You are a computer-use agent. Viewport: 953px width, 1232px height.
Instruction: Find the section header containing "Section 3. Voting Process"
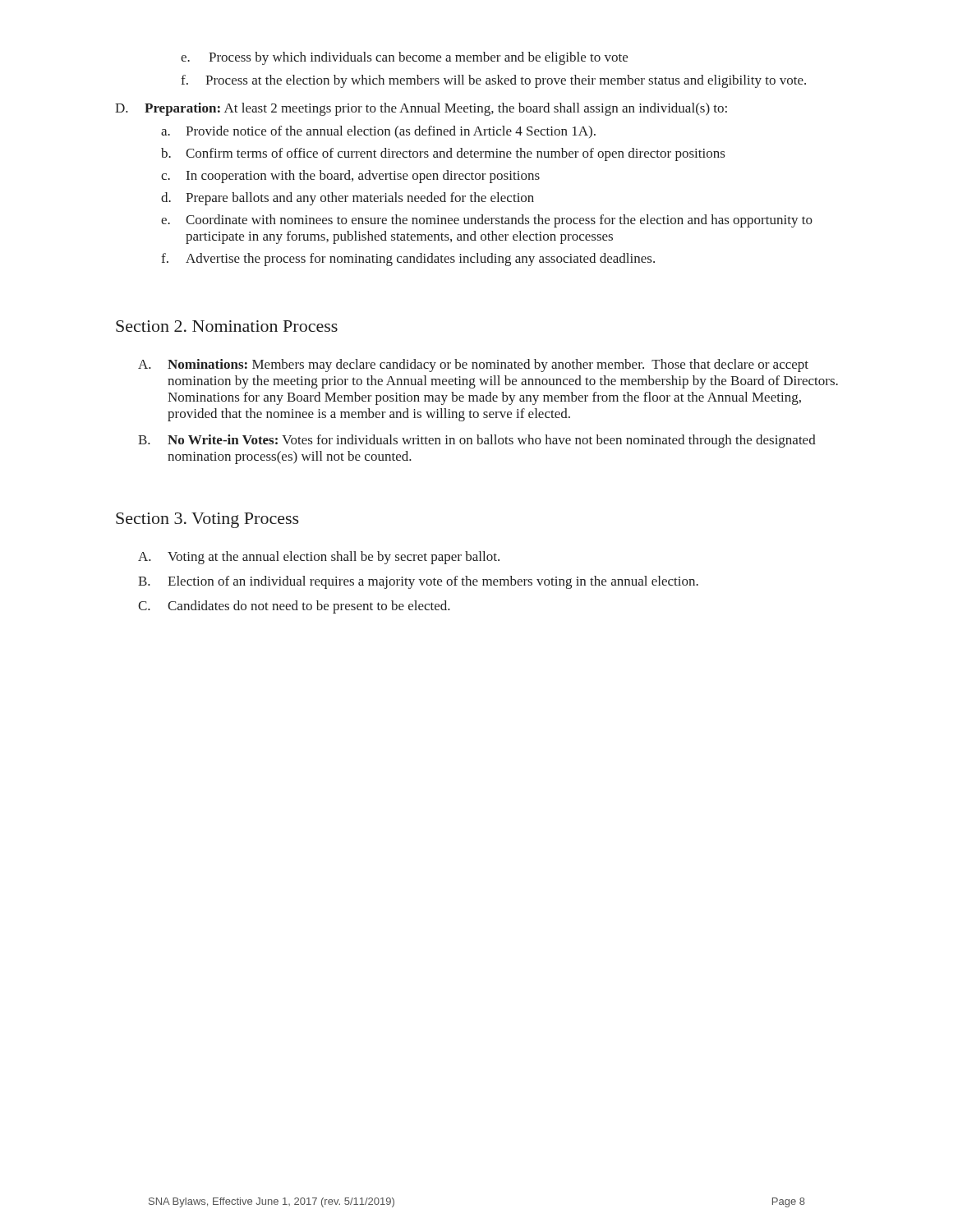(x=207, y=518)
